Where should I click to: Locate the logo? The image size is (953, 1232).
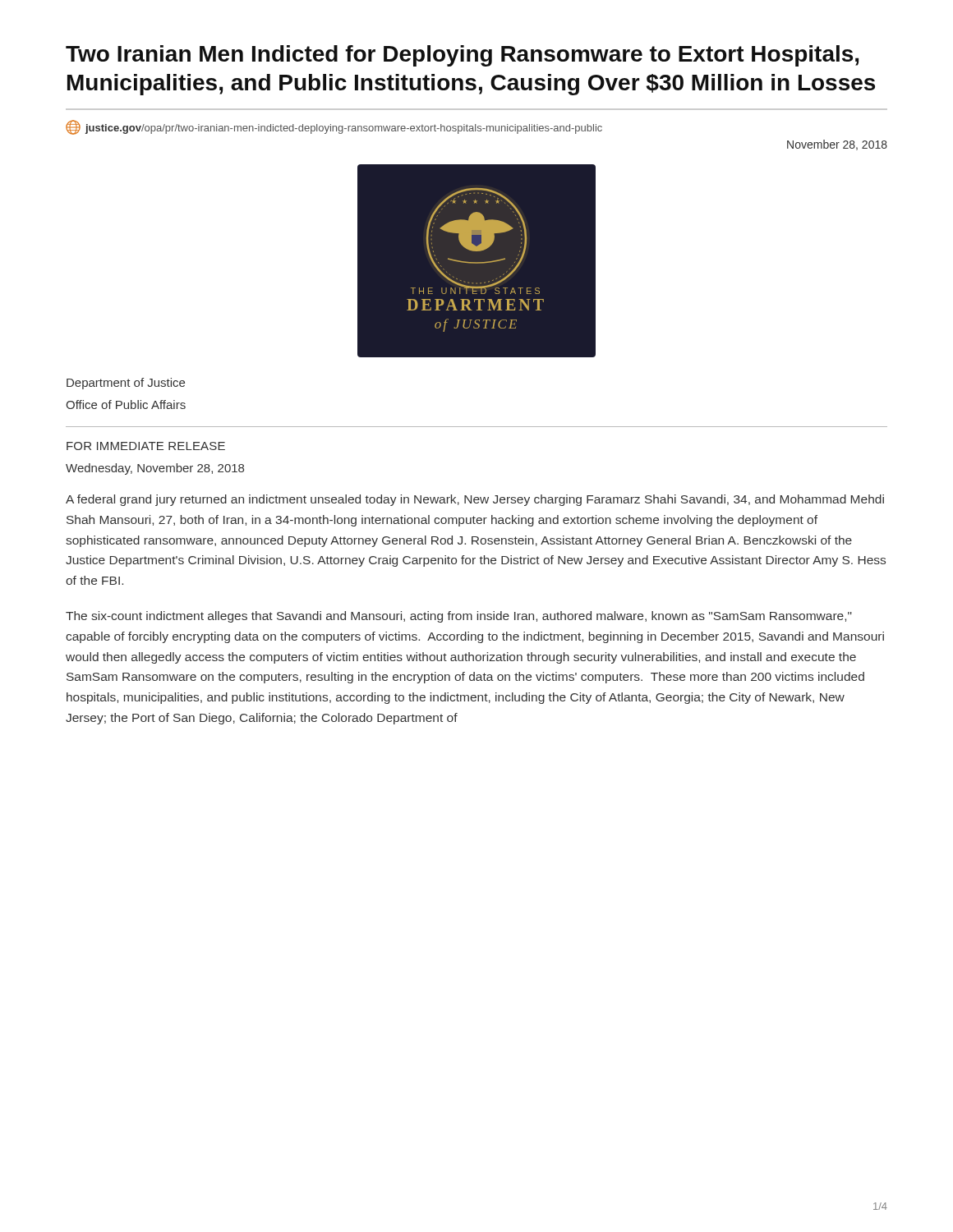[476, 262]
